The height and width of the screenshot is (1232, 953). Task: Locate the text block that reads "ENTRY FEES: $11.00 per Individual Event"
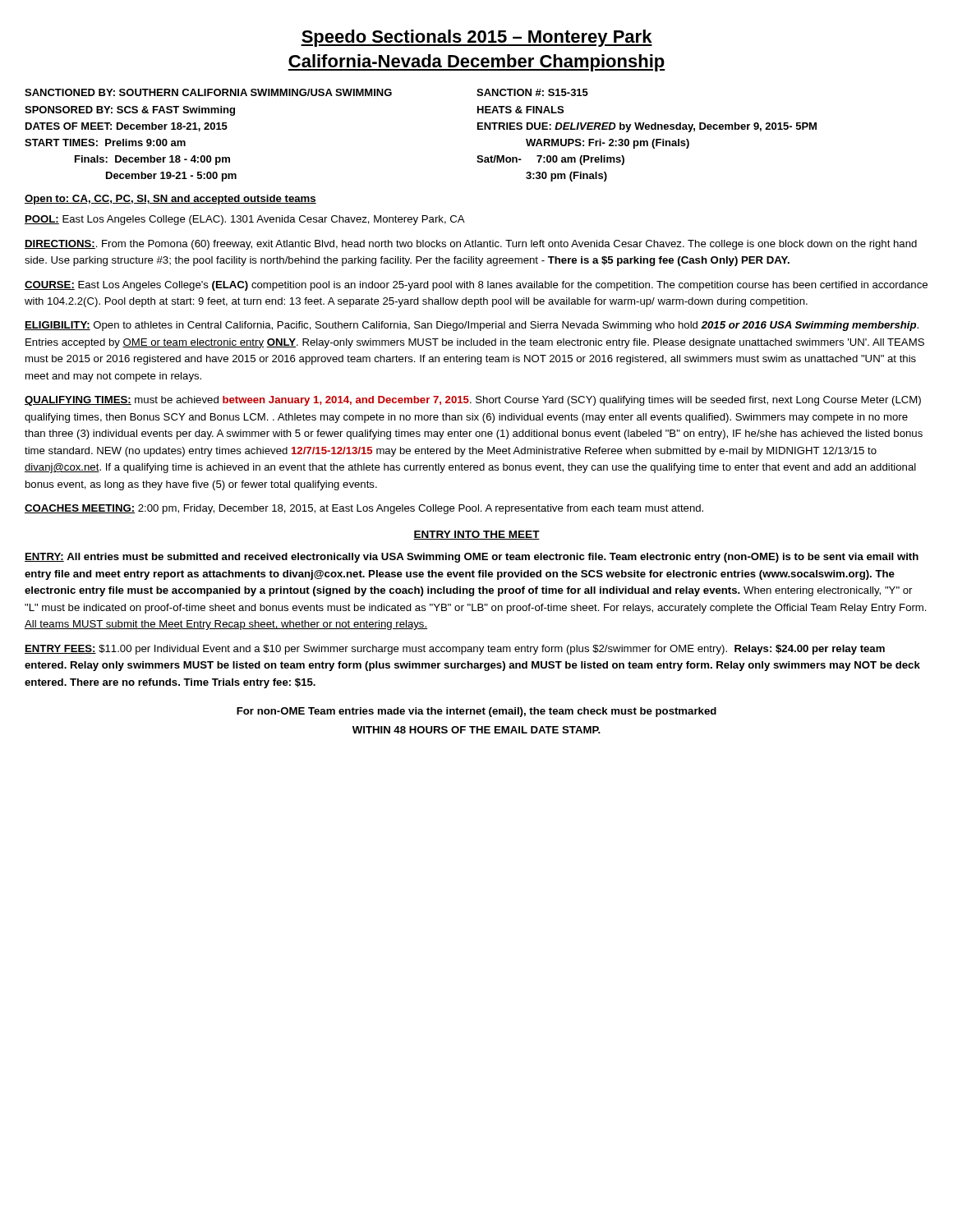(x=476, y=666)
